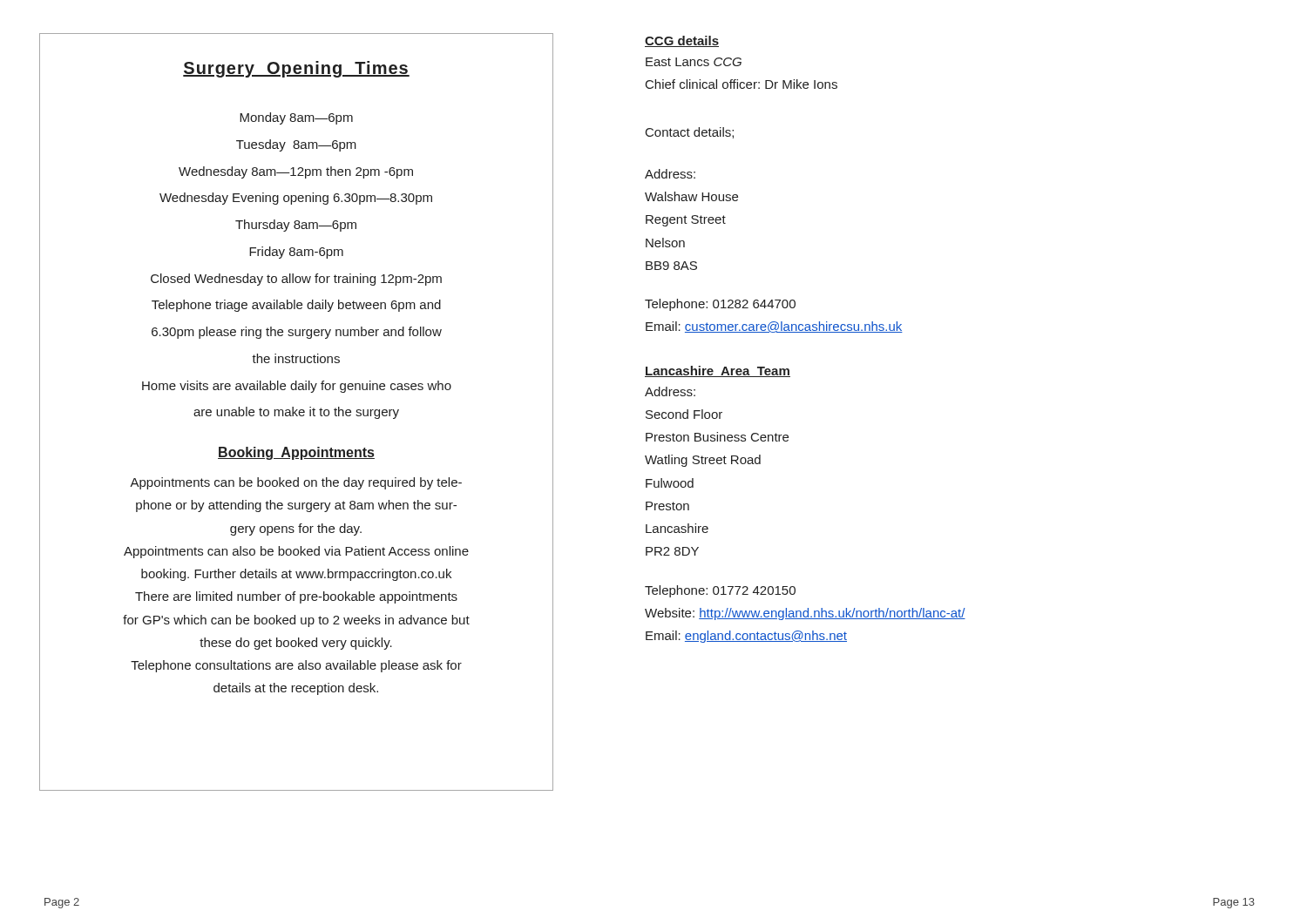Find the text block containing "Address: Walshaw House Regent"
This screenshot has width=1307, height=924.
pyautogui.click(x=692, y=219)
